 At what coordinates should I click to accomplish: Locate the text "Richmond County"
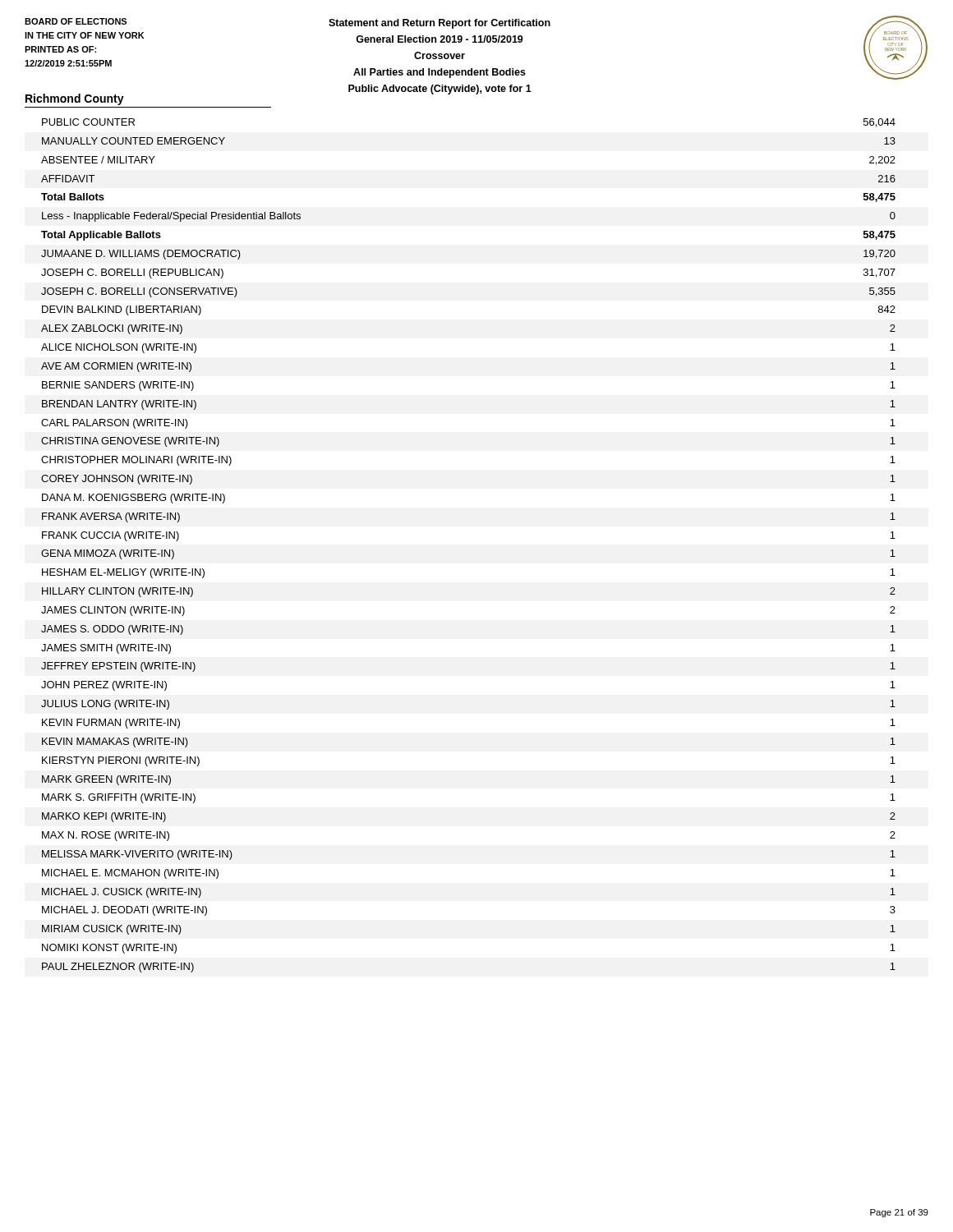[x=74, y=99]
